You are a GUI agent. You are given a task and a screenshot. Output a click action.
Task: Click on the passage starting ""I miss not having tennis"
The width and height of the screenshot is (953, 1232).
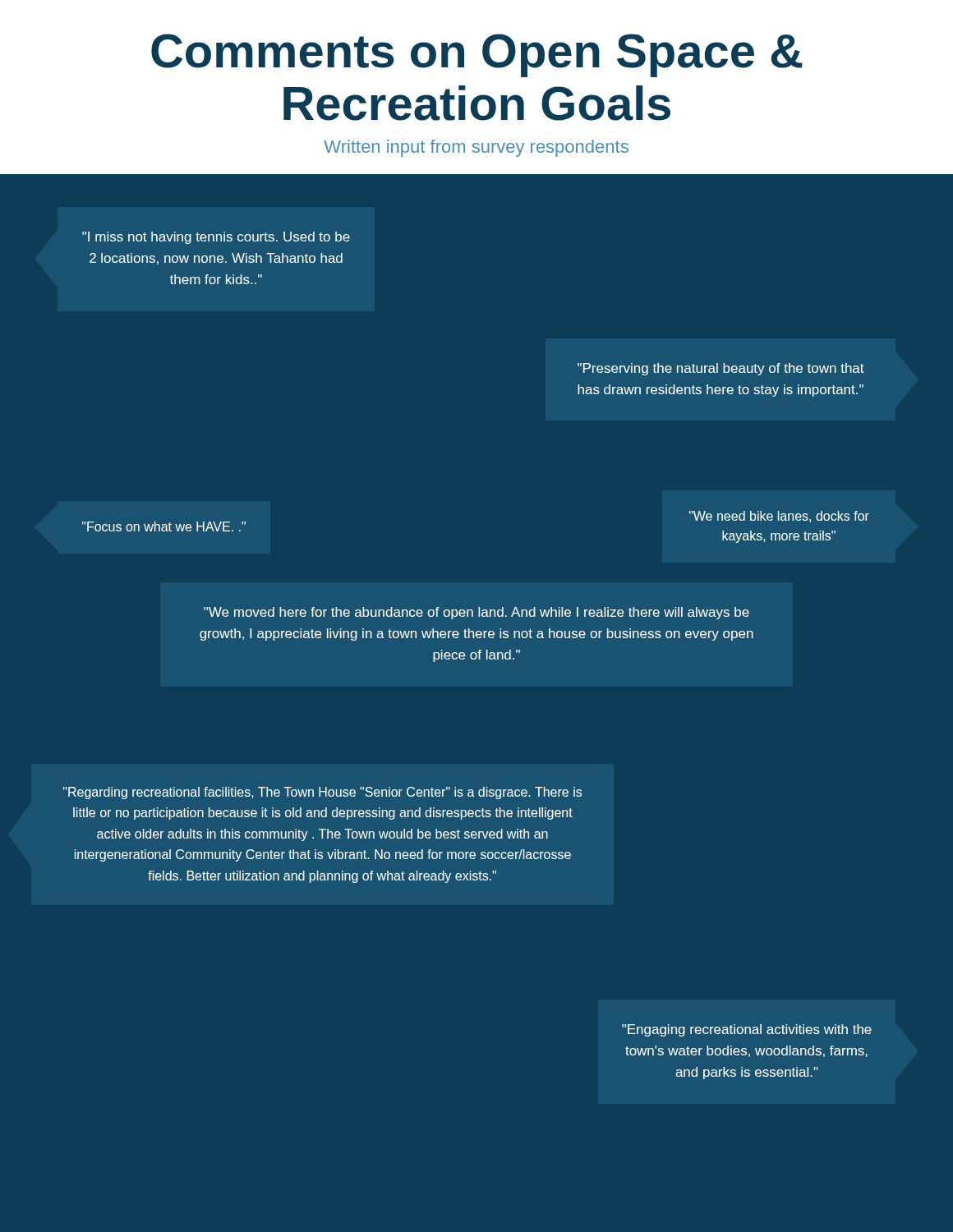[x=216, y=258]
